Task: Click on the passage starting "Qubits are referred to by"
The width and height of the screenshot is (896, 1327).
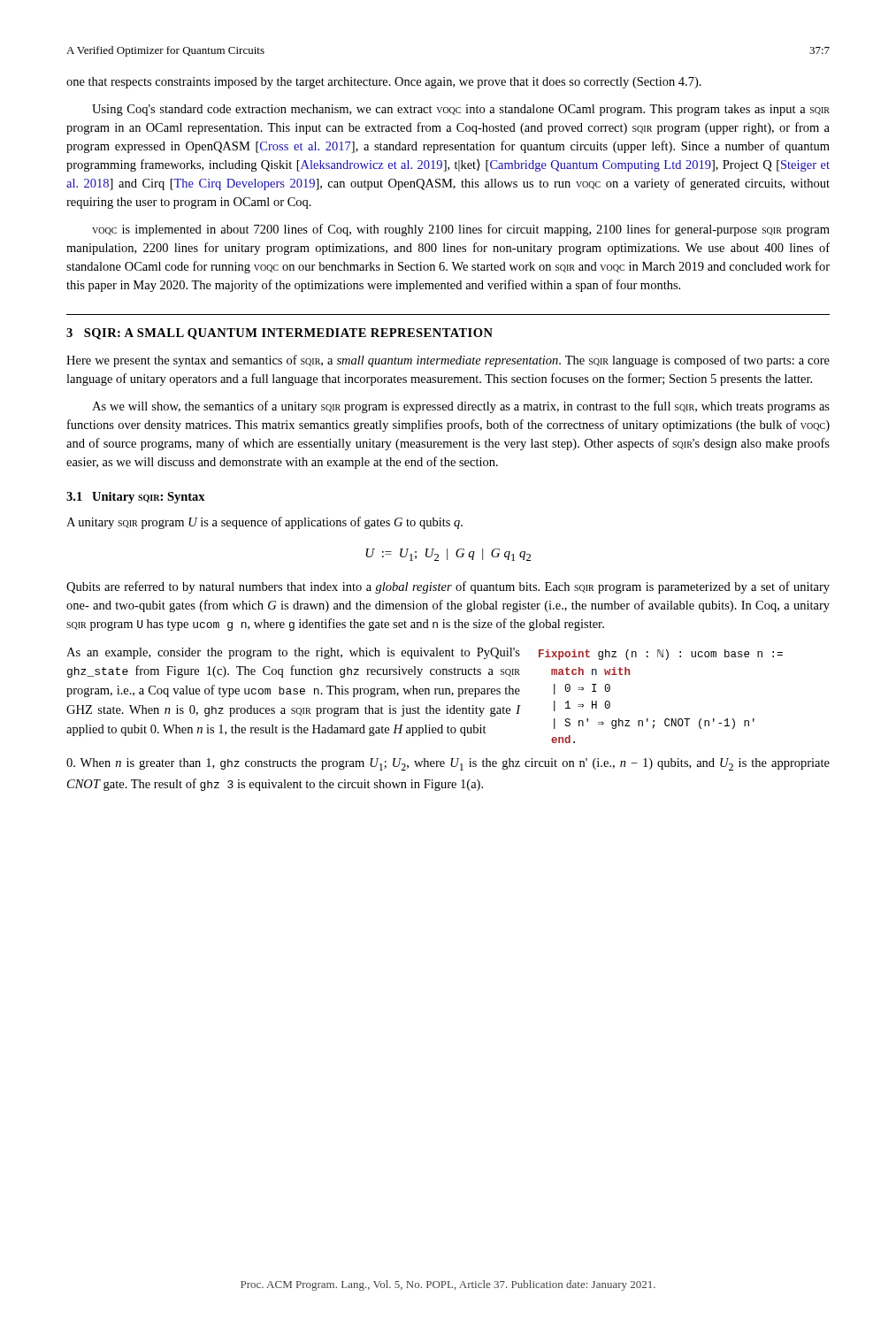Action: [x=448, y=606]
